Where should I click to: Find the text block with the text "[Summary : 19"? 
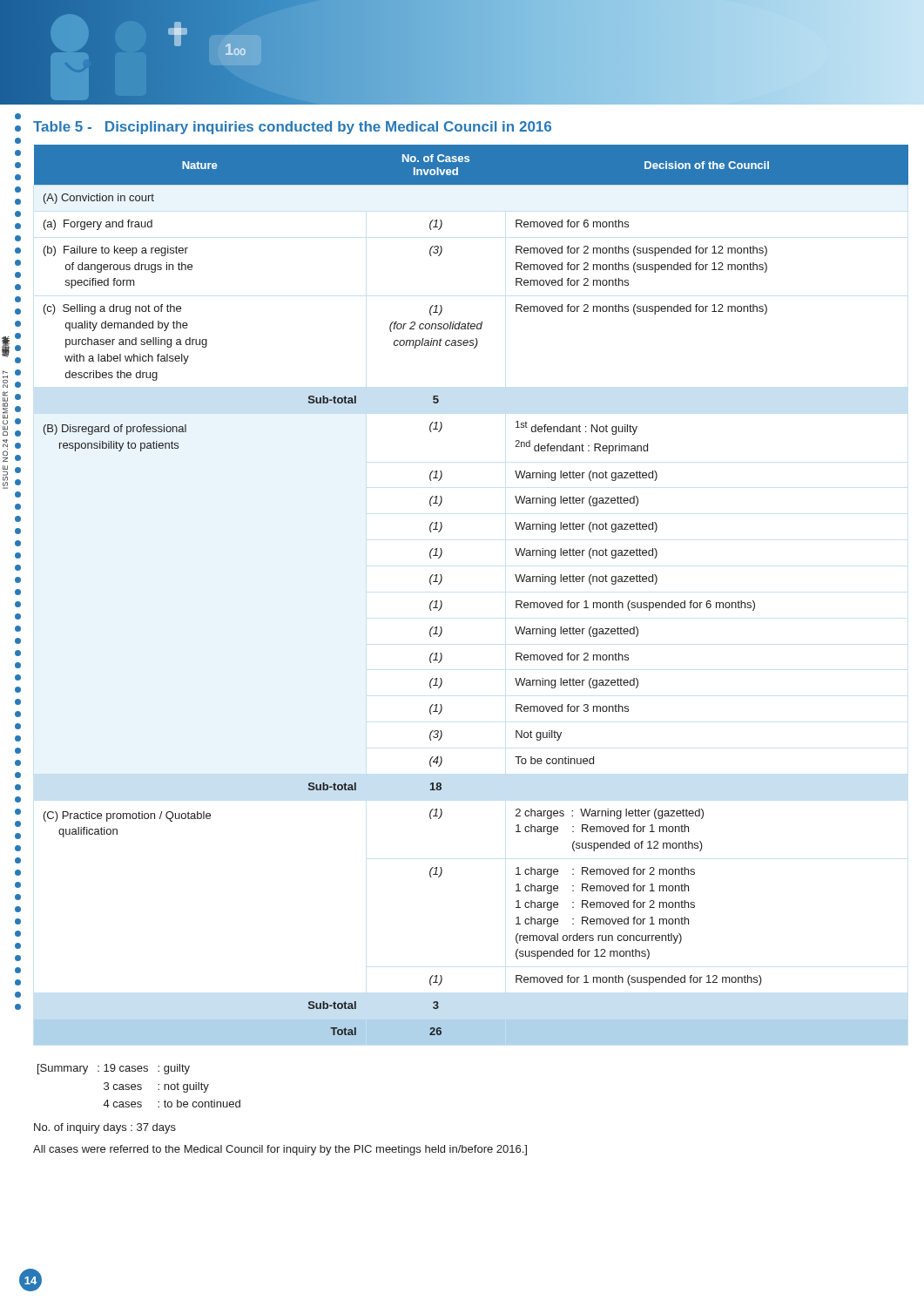click(x=139, y=1087)
